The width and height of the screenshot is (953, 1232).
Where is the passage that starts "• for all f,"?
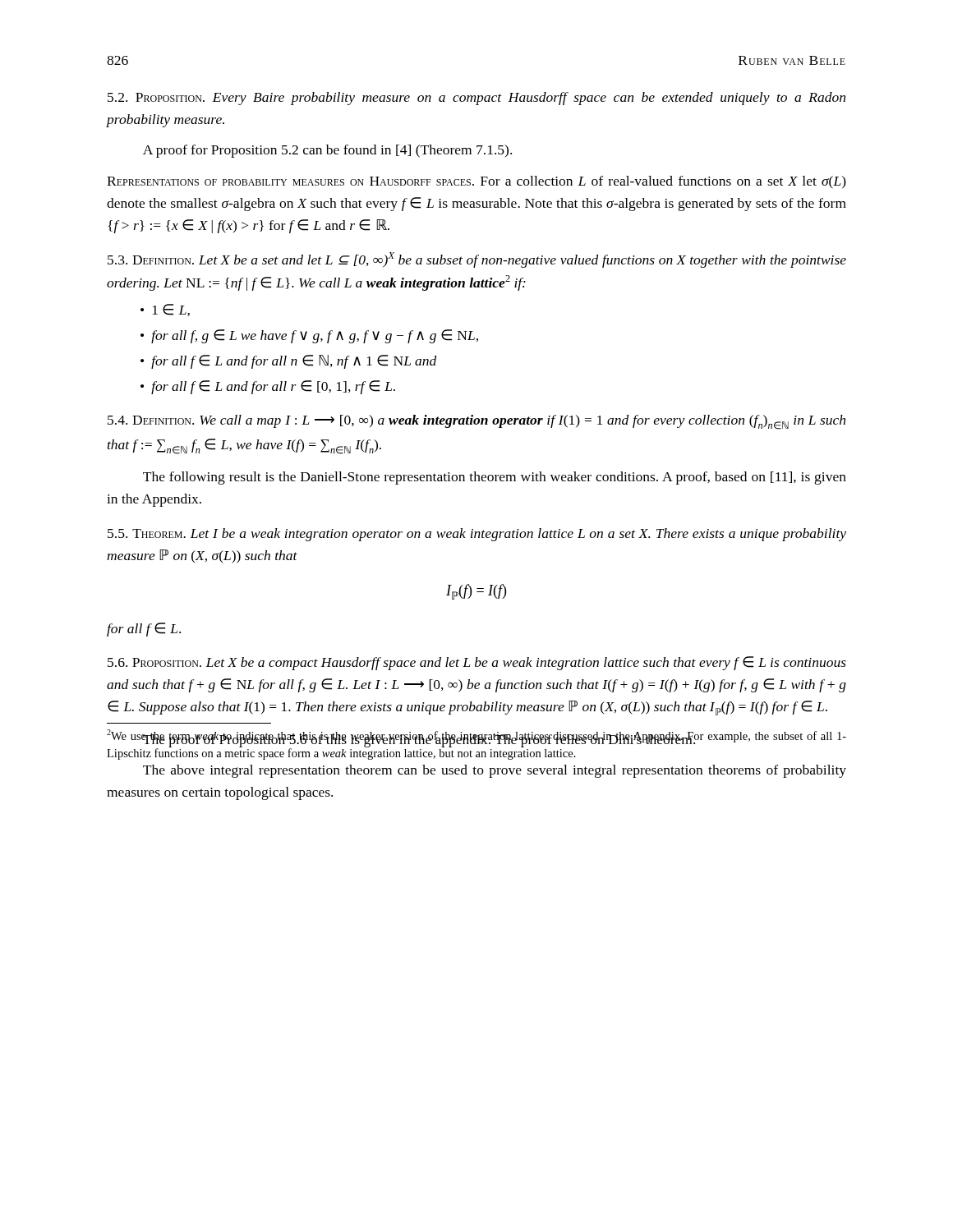point(309,336)
